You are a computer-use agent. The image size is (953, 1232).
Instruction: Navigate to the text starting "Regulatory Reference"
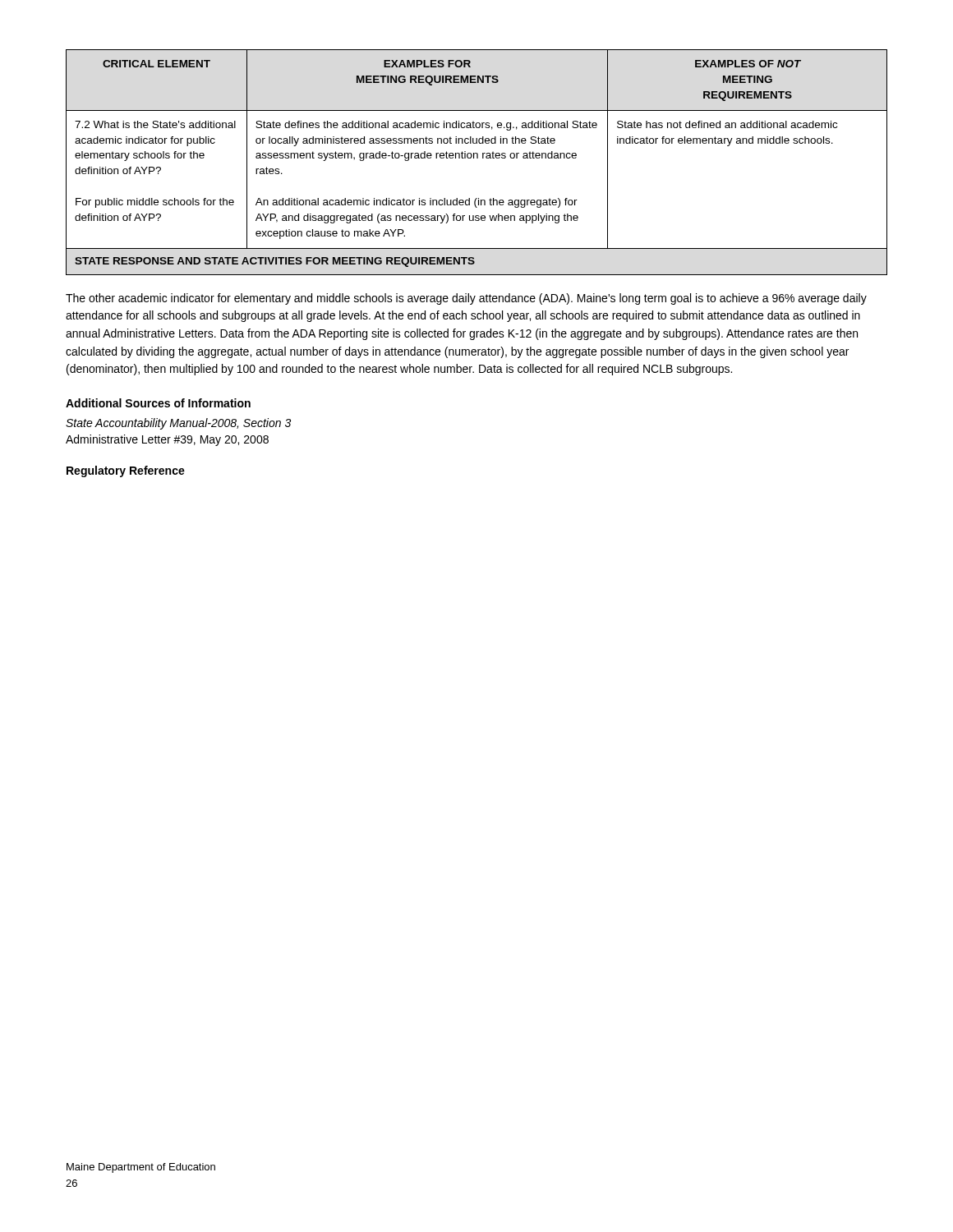click(x=126, y=471)
